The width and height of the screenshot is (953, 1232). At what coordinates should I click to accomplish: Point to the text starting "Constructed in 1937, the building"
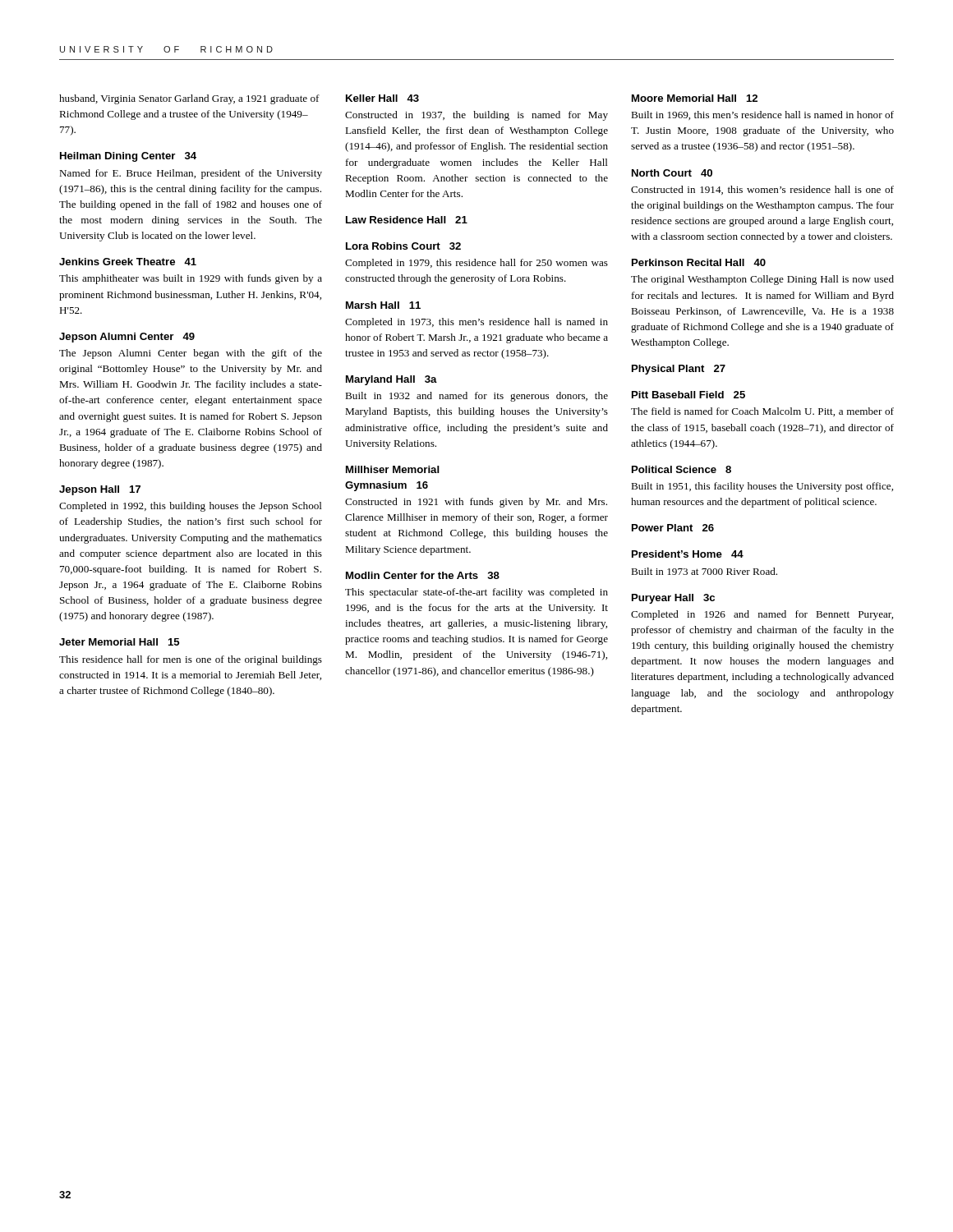[x=476, y=154]
